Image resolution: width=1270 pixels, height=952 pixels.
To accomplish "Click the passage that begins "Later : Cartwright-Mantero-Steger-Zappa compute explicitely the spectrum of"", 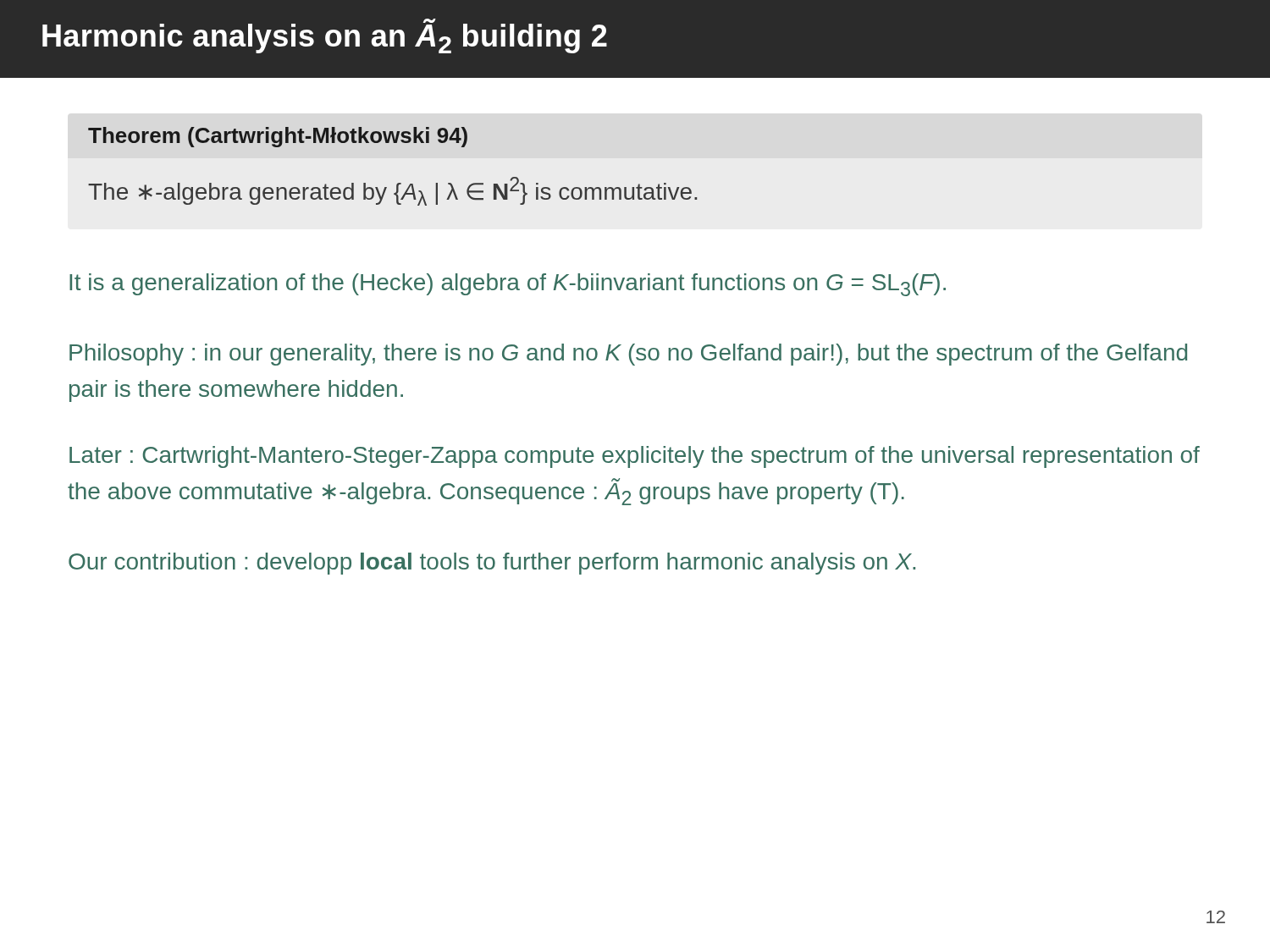I will 634,475.
